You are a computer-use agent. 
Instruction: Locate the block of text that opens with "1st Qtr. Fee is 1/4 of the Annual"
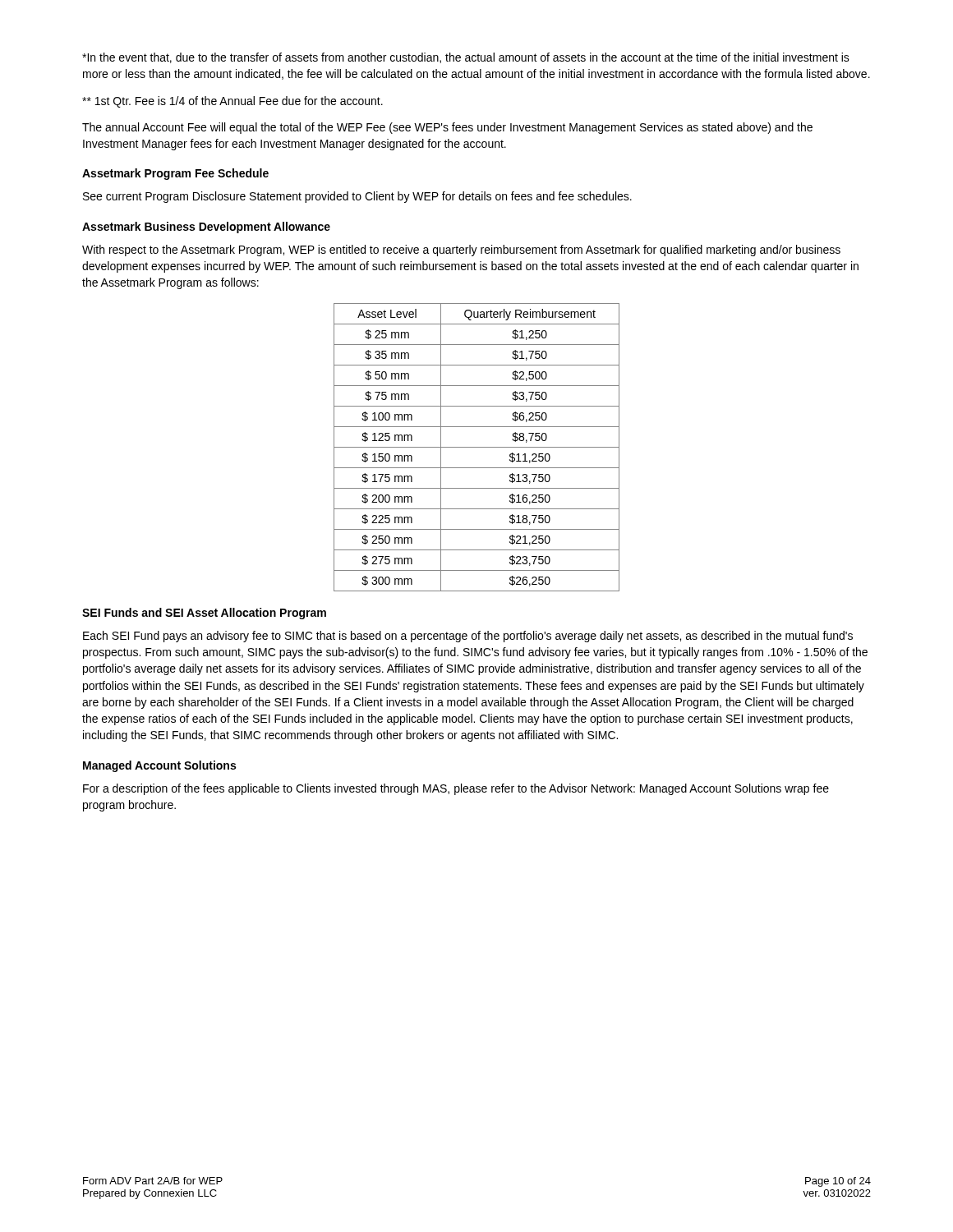(x=233, y=101)
